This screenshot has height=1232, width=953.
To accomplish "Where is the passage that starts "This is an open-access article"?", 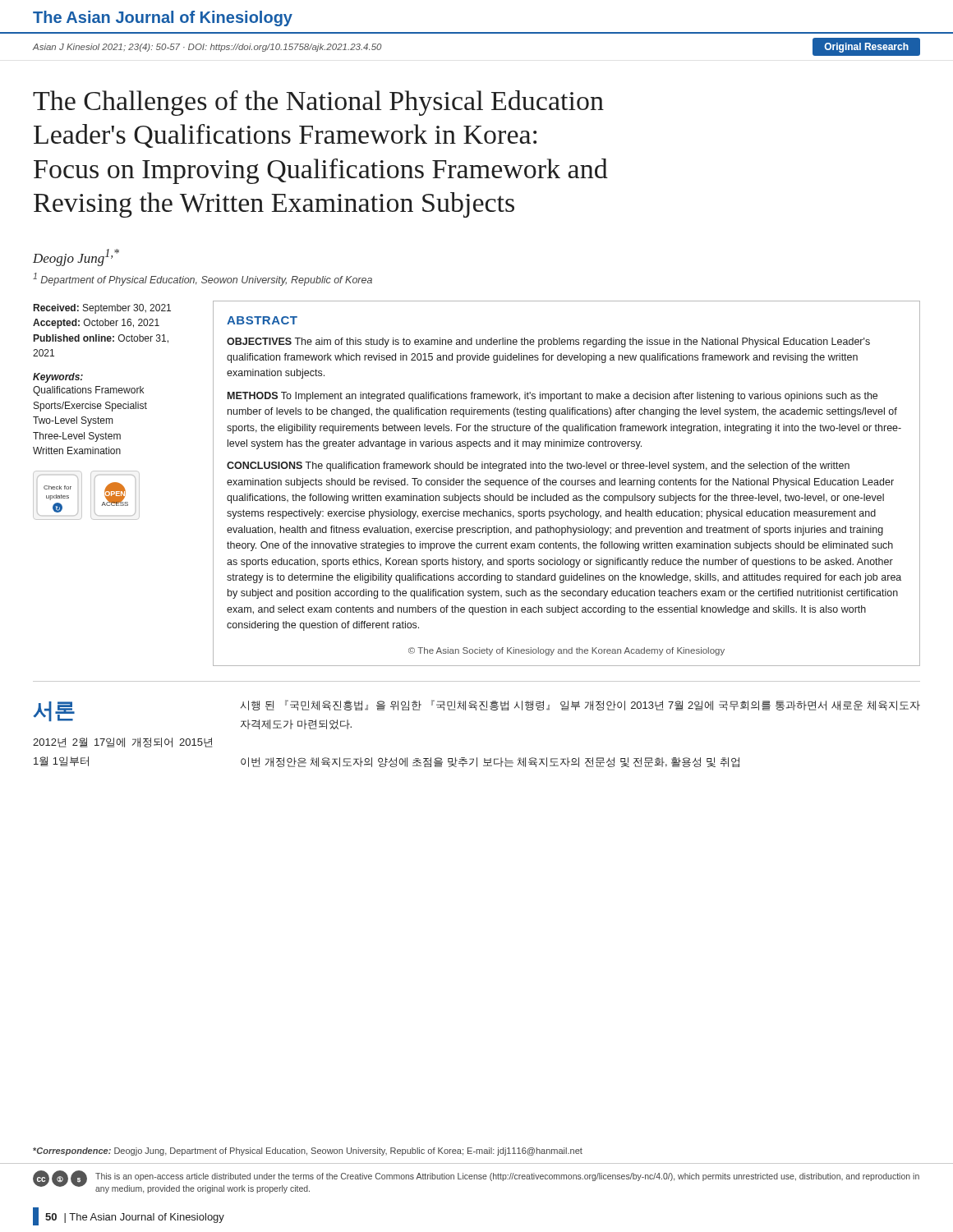I will (x=507, y=1182).
